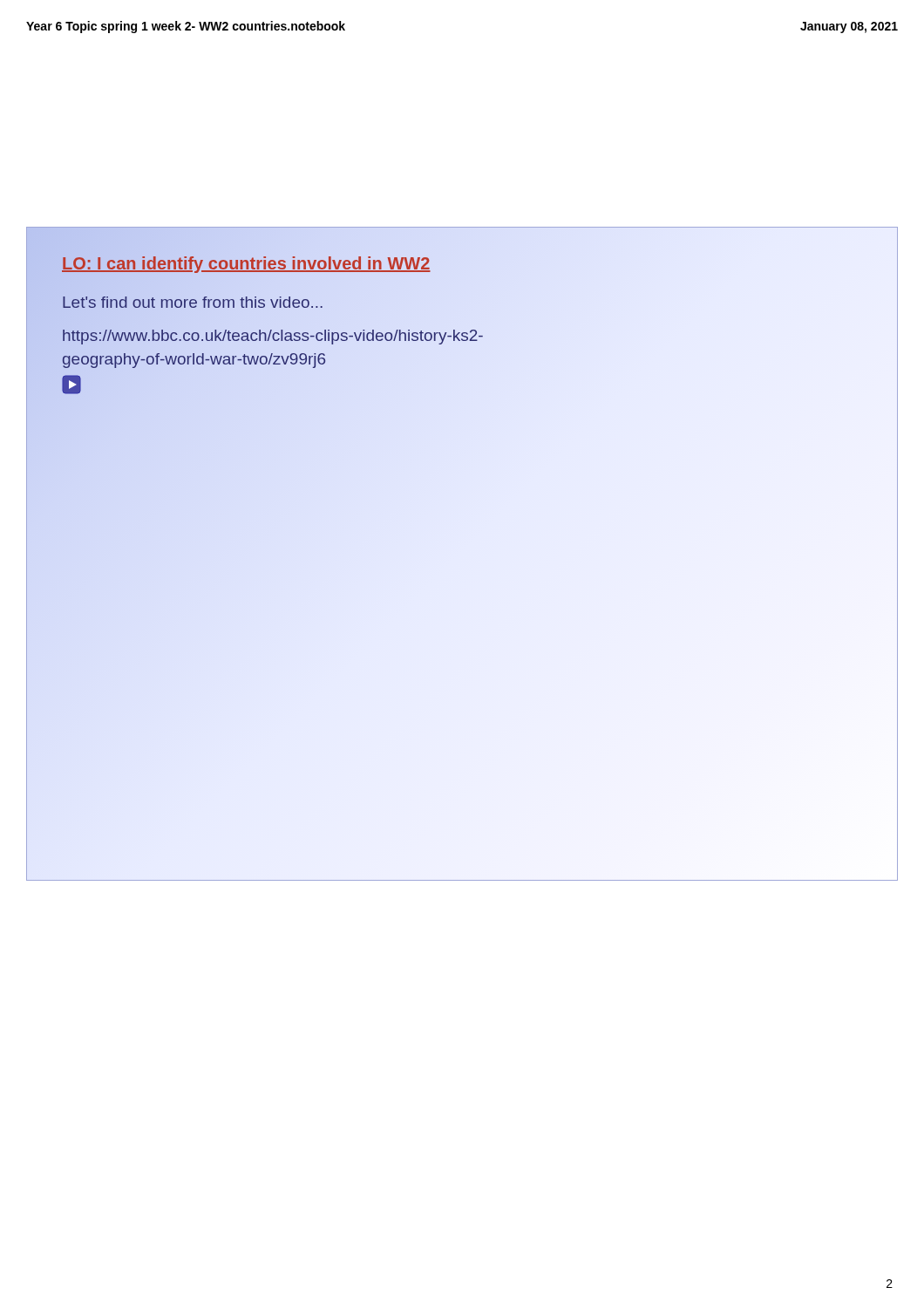Point to the element starting "Let's find out more"
This screenshot has width=924, height=1308.
point(193,302)
